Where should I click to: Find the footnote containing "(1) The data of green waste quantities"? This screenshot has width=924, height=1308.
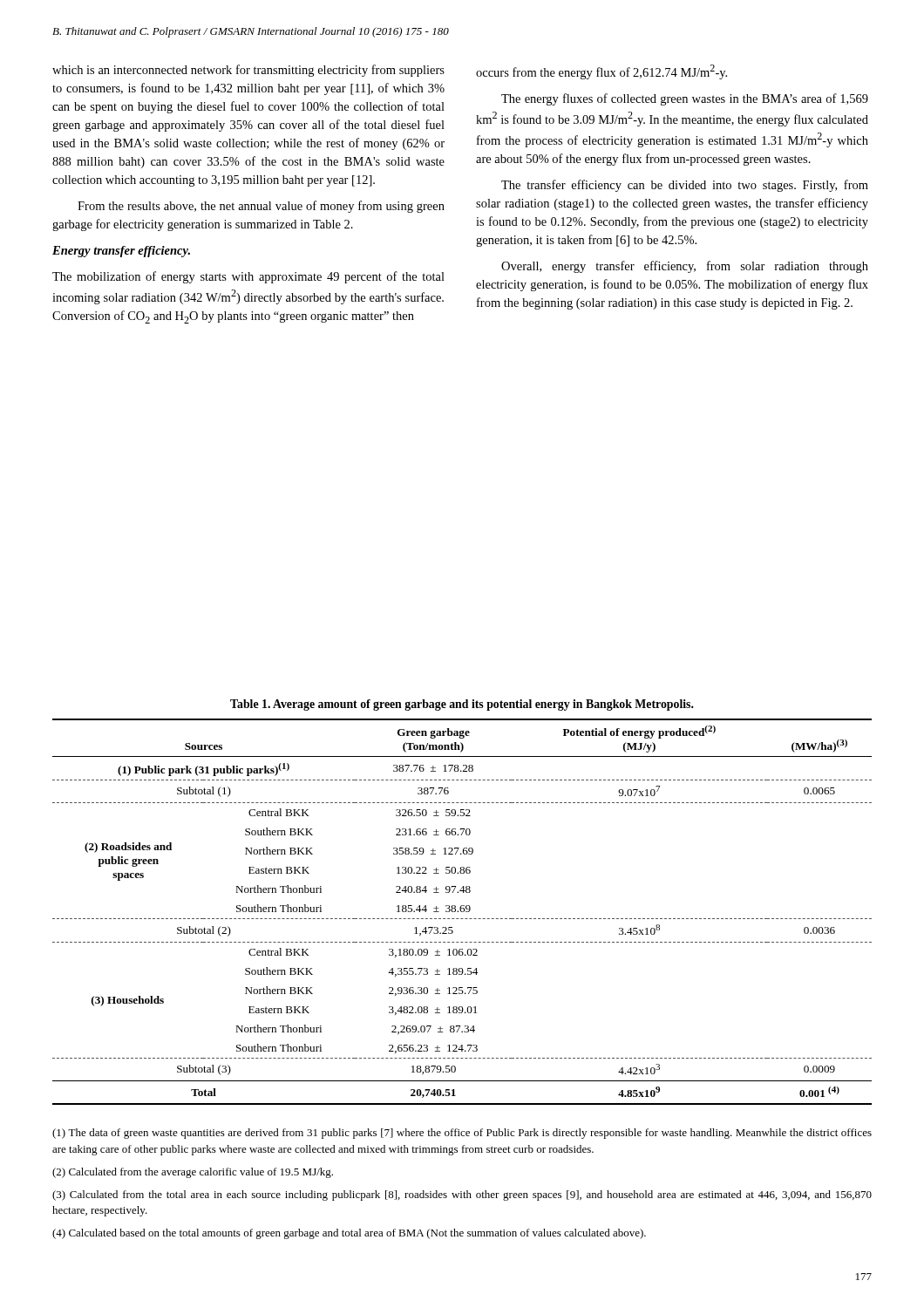(462, 1141)
